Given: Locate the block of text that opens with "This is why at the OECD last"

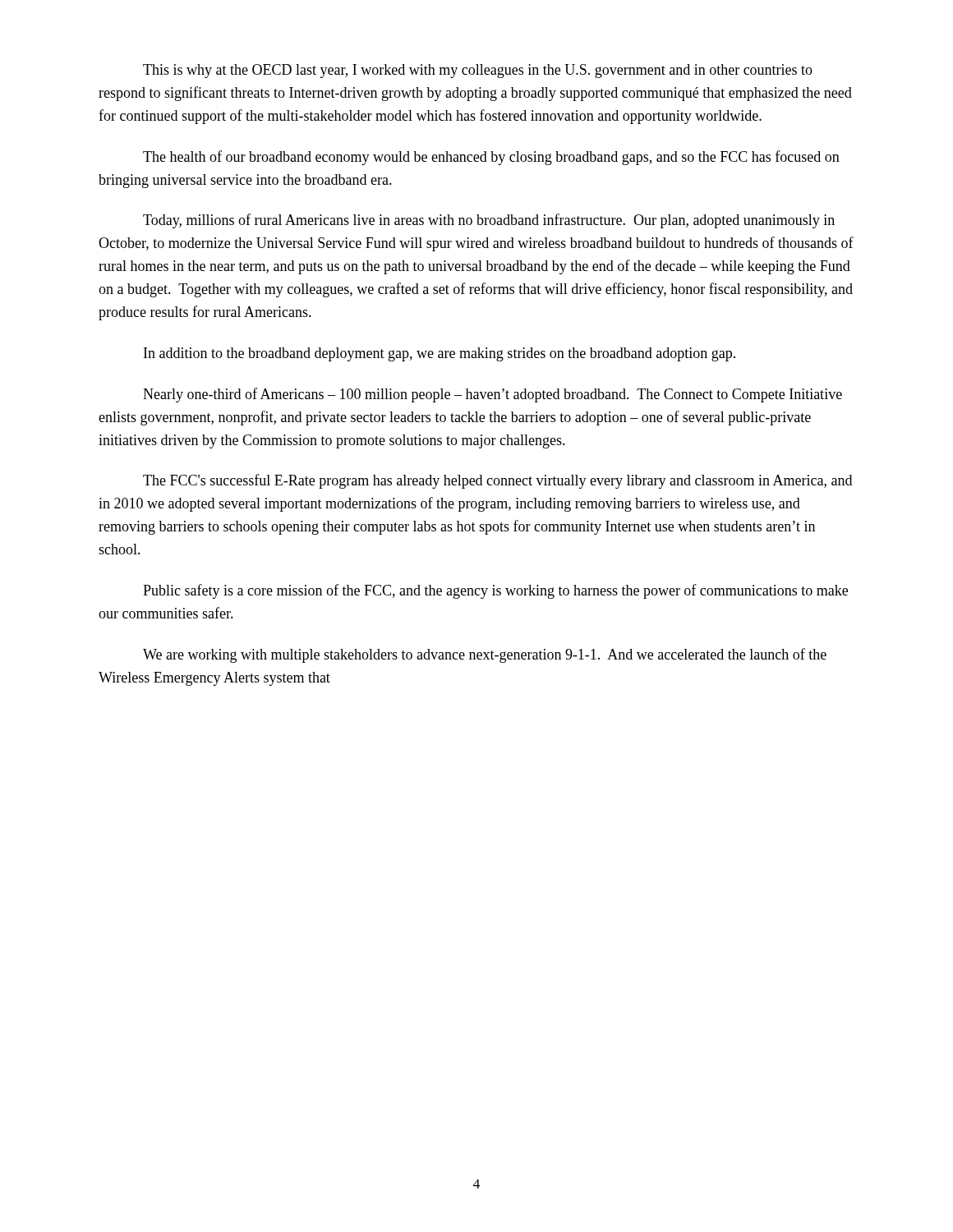Looking at the screenshot, I should [x=475, y=93].
